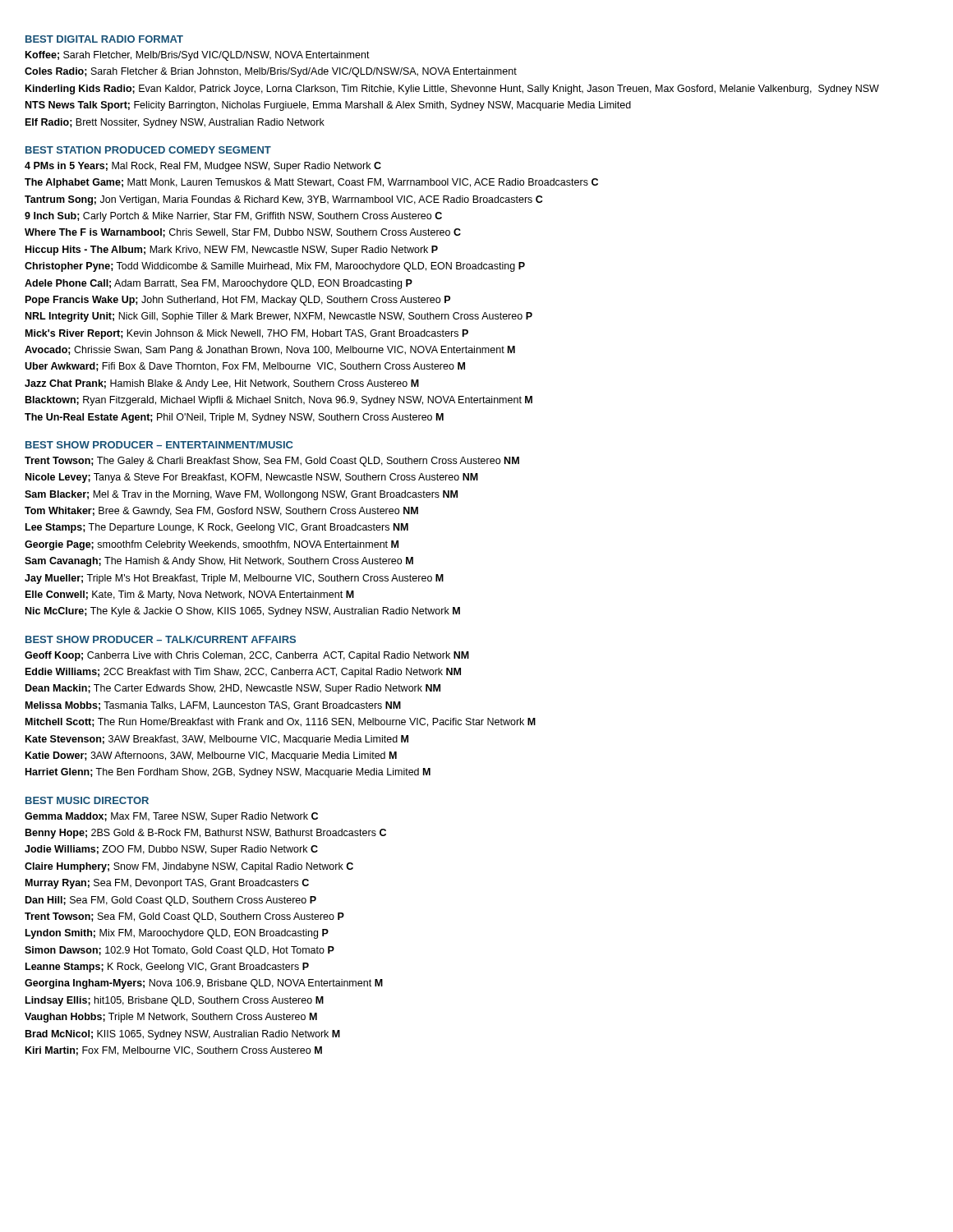Navigate to the block starting "BEST MUSIC DIRECTOR"
Viewport: 953px width, 1232px height.
click(87, 800)
